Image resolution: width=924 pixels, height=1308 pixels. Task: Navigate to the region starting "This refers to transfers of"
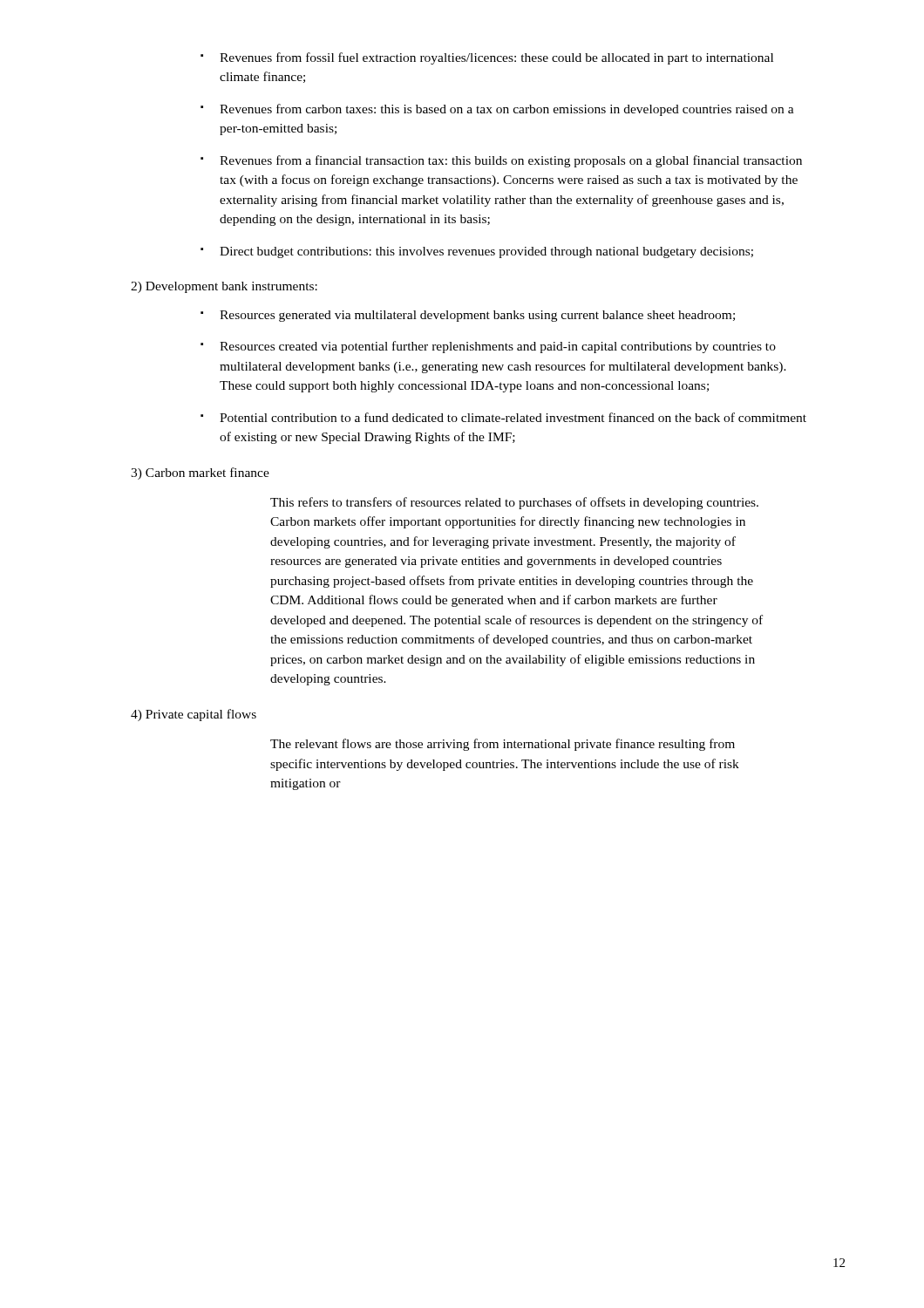(x=517, y=590)
